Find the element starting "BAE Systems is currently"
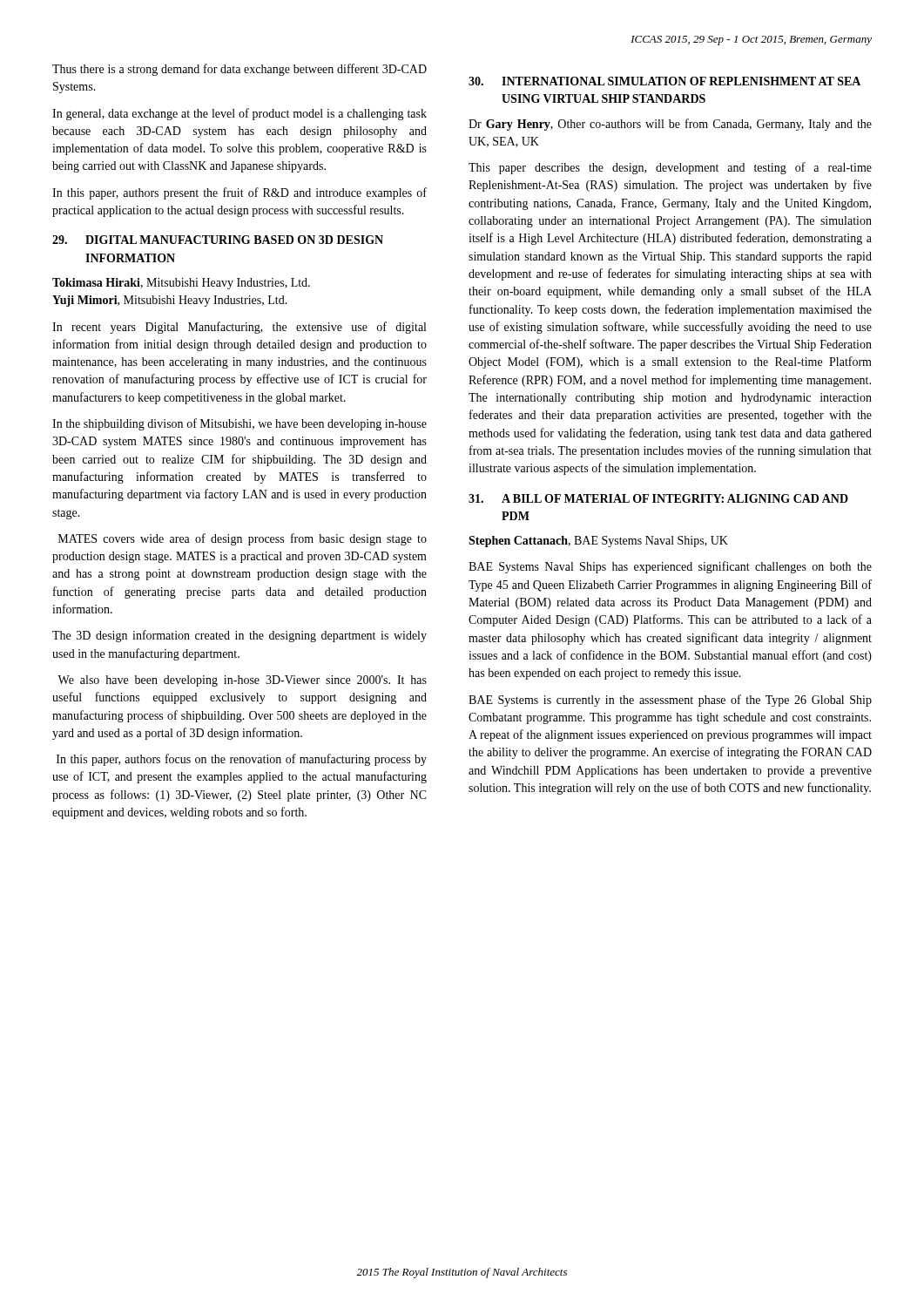Viewport: 924px width, 1307px height. tap(670, 744)
